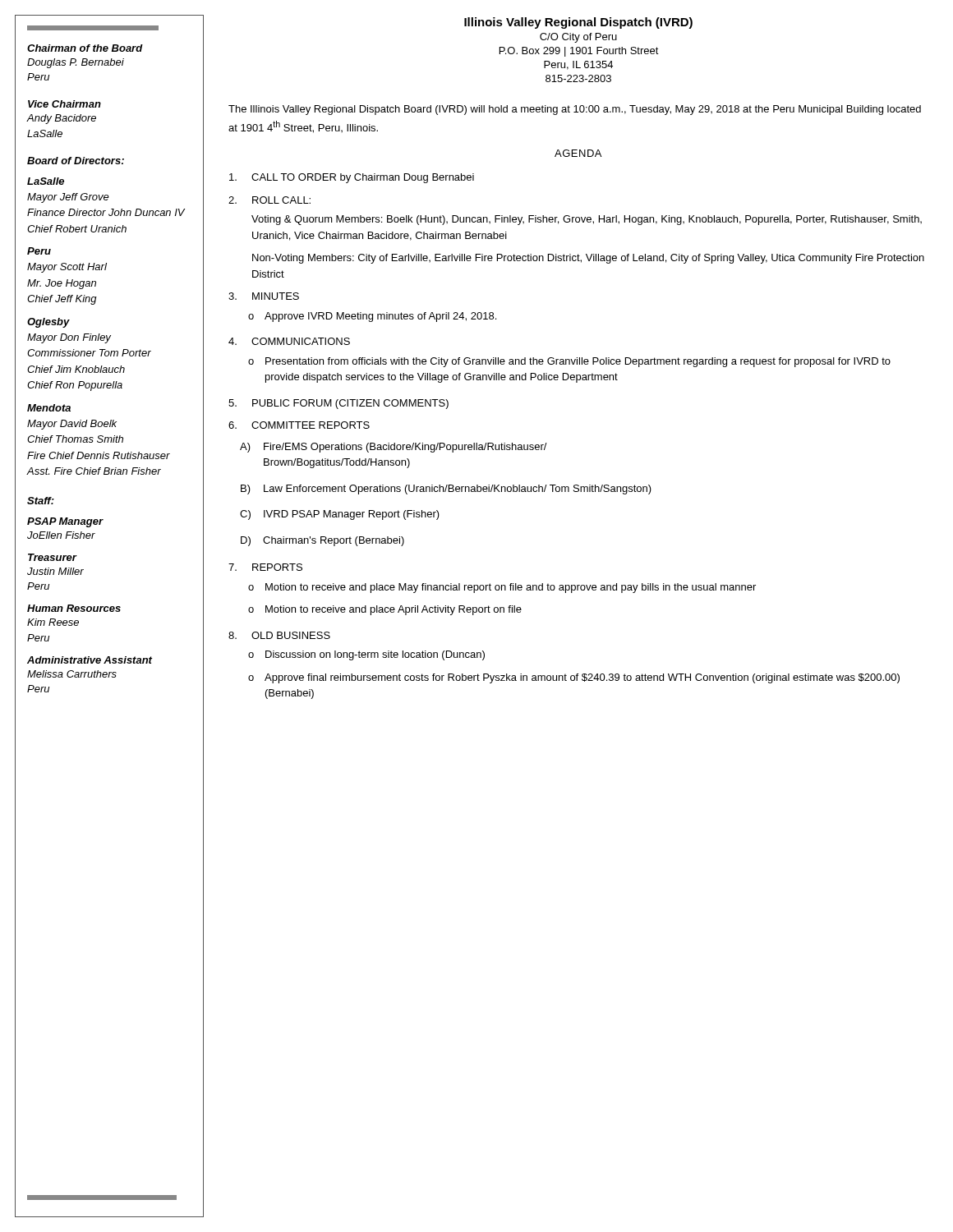
Task: Select the text that says "Vice Chairman Andy Bacidore LaSalle"
Action: (64, 104)
